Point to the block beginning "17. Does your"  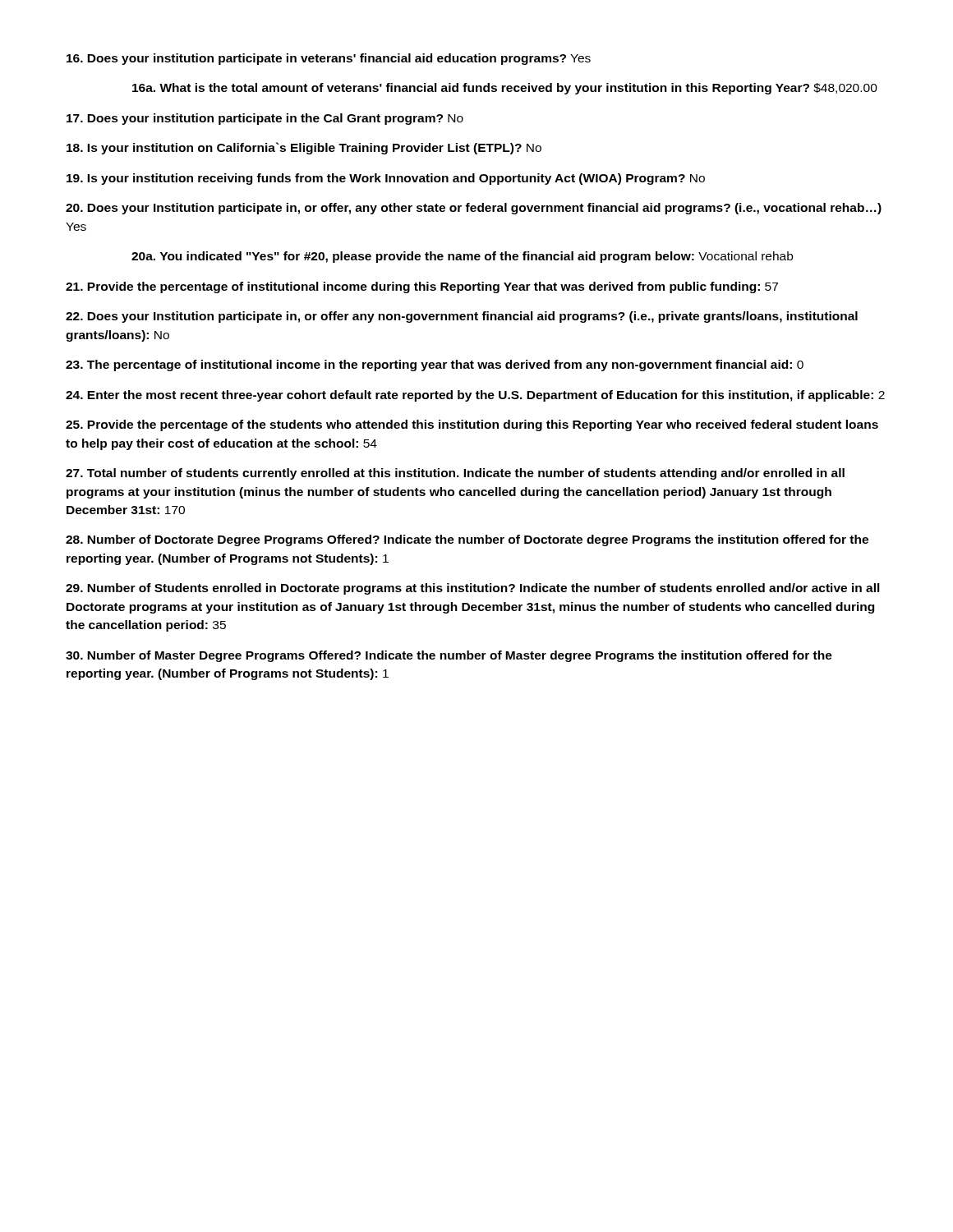(x=265, y=118)
